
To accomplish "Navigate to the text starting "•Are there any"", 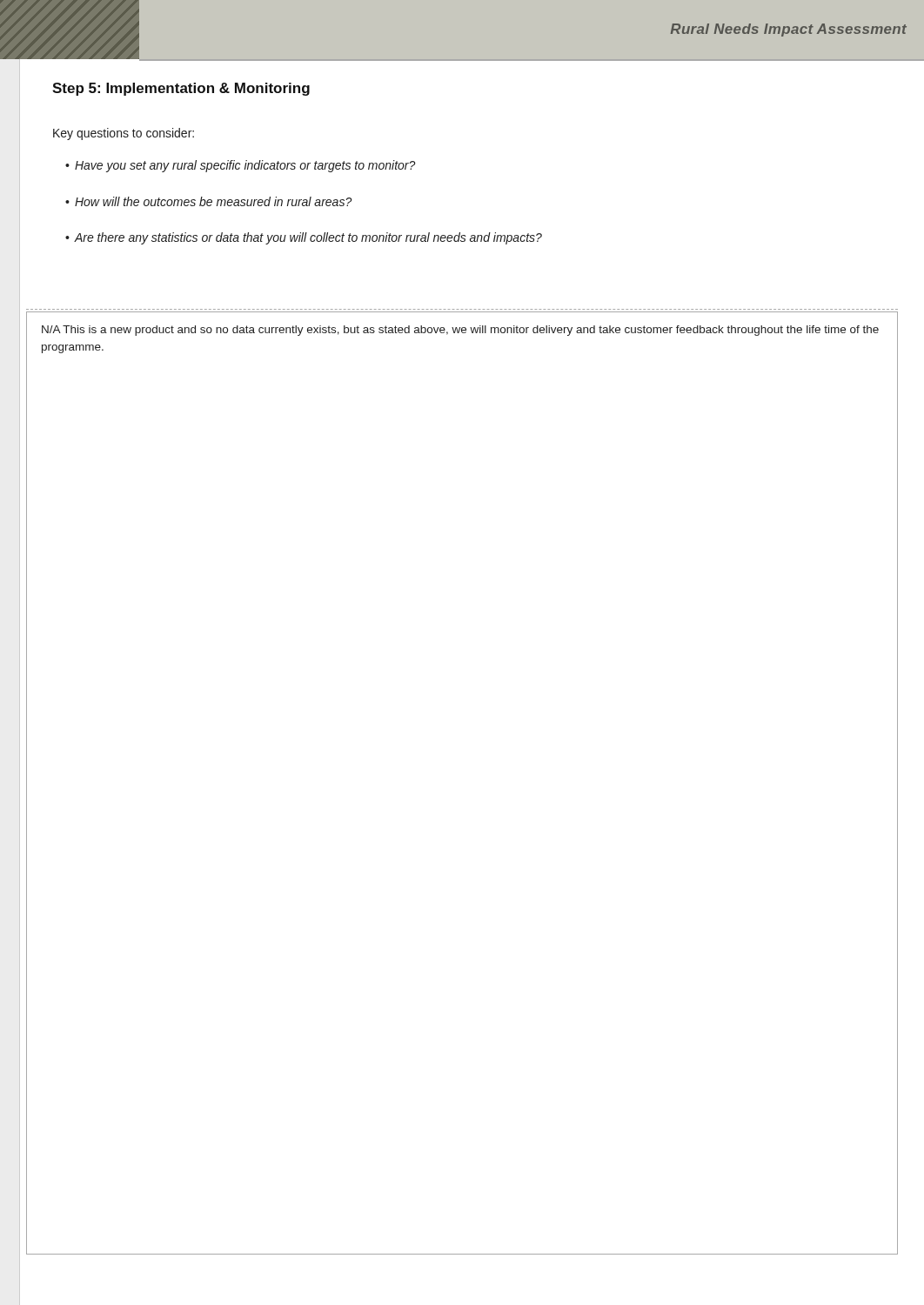I will tap(304, 238).
